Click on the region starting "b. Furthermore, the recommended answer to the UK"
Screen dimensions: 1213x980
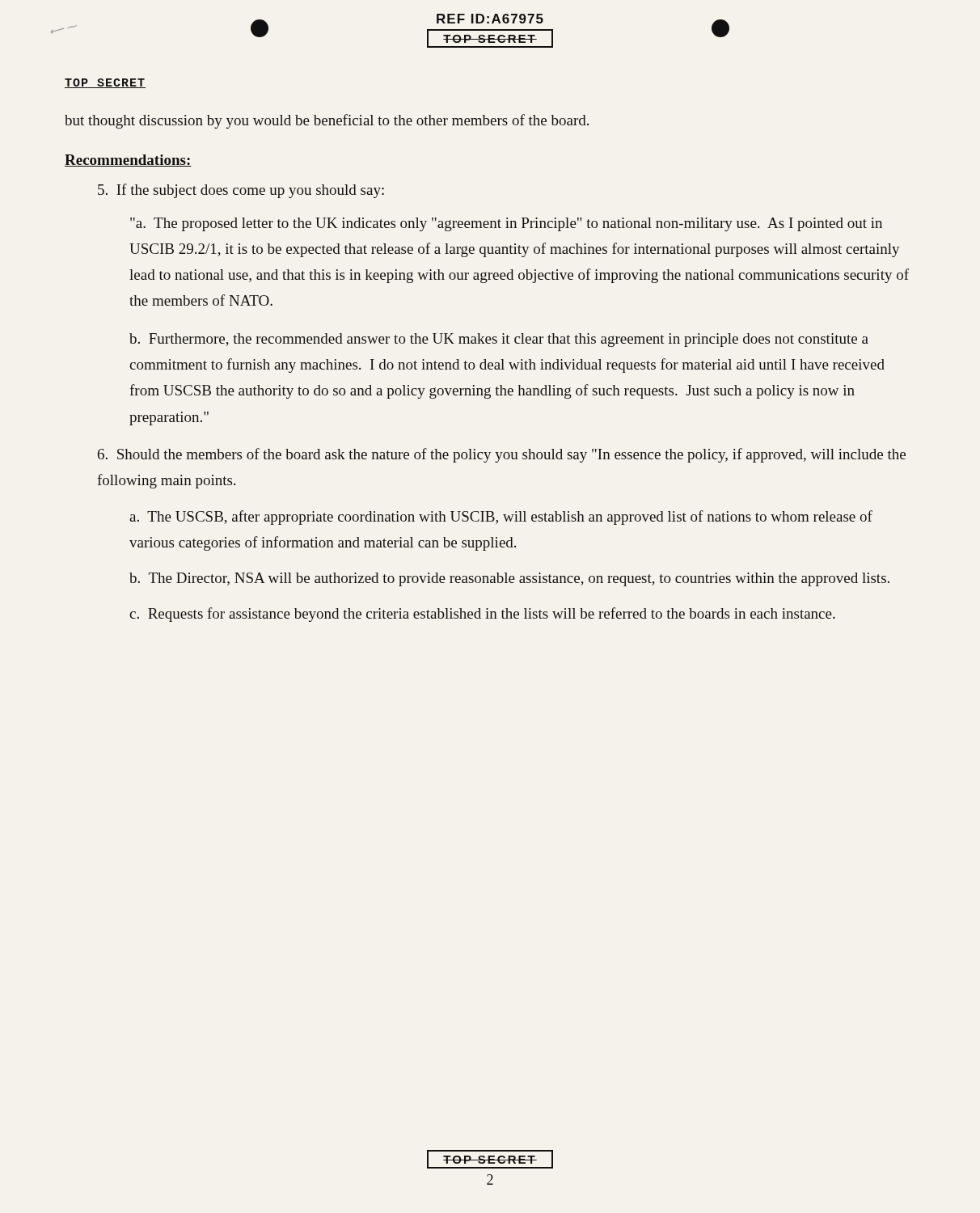pos(507,377)
